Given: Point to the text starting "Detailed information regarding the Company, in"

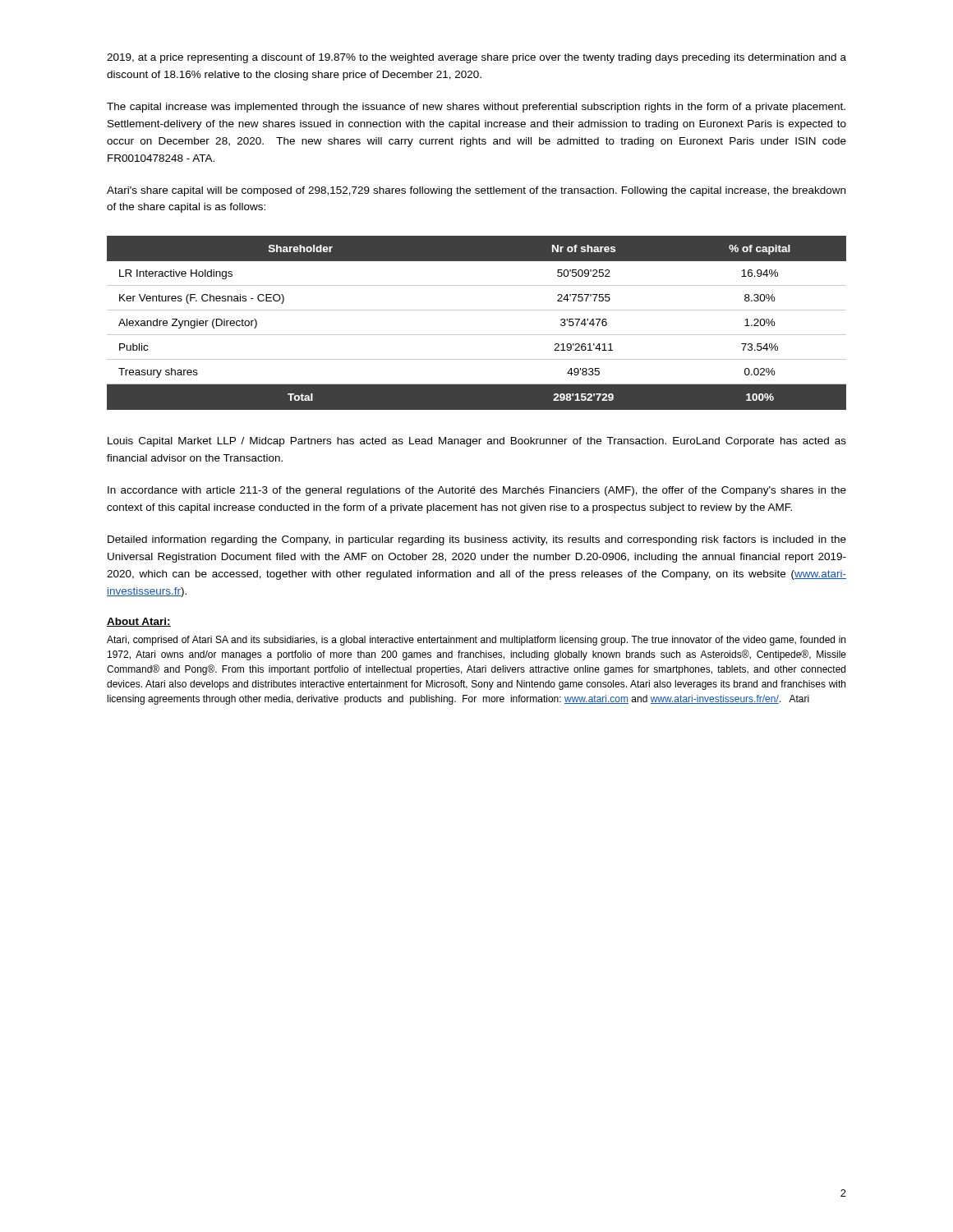Looking at the screenshot, I should (x=476, y=565).
